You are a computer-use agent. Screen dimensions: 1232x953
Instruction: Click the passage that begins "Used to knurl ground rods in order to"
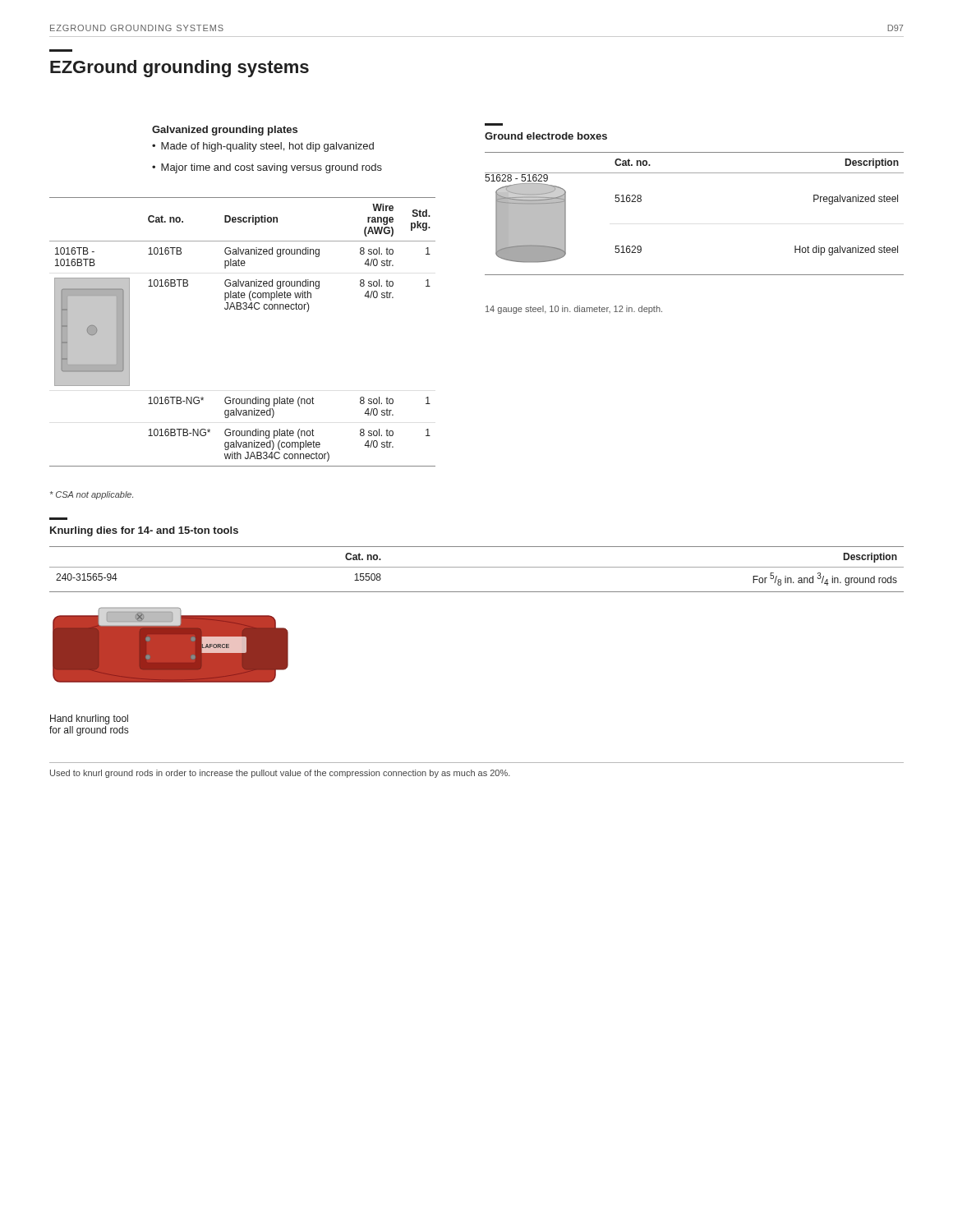click(280, 773)
